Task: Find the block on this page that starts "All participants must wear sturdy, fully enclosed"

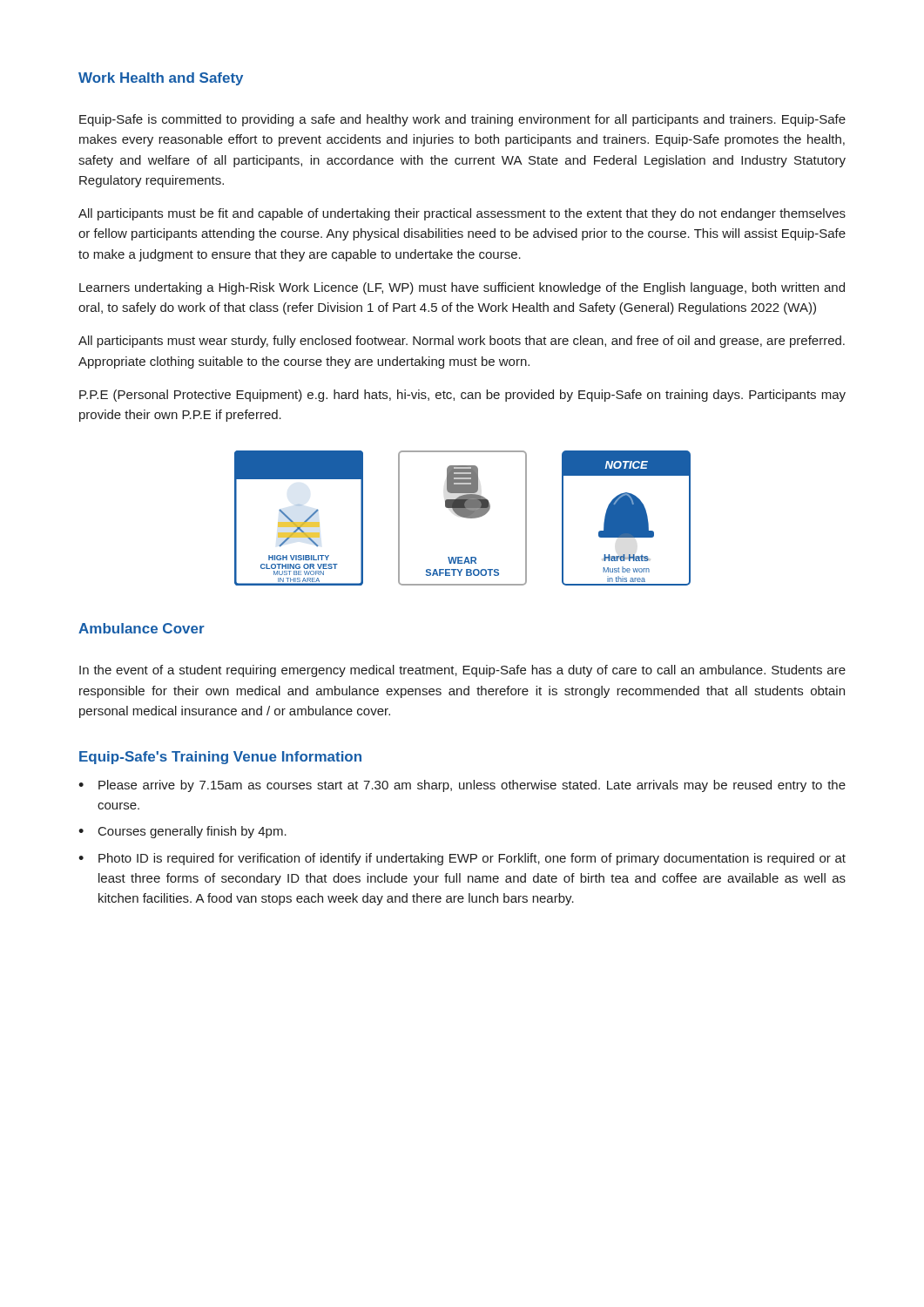Action: (462, 351)
